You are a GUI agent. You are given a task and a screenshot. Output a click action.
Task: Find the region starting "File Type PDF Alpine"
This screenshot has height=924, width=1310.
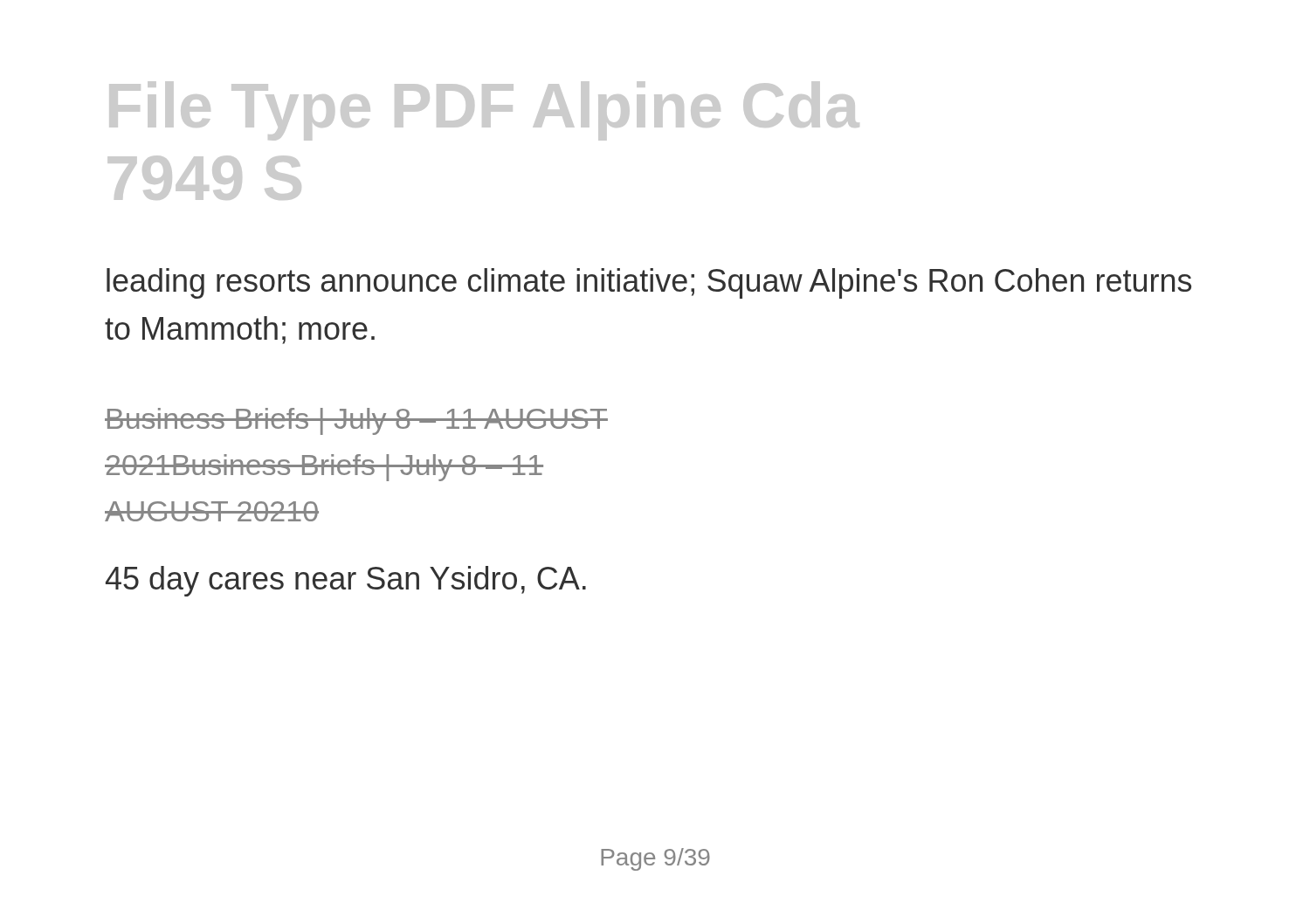pyautogui.click(x=482, y=142)
